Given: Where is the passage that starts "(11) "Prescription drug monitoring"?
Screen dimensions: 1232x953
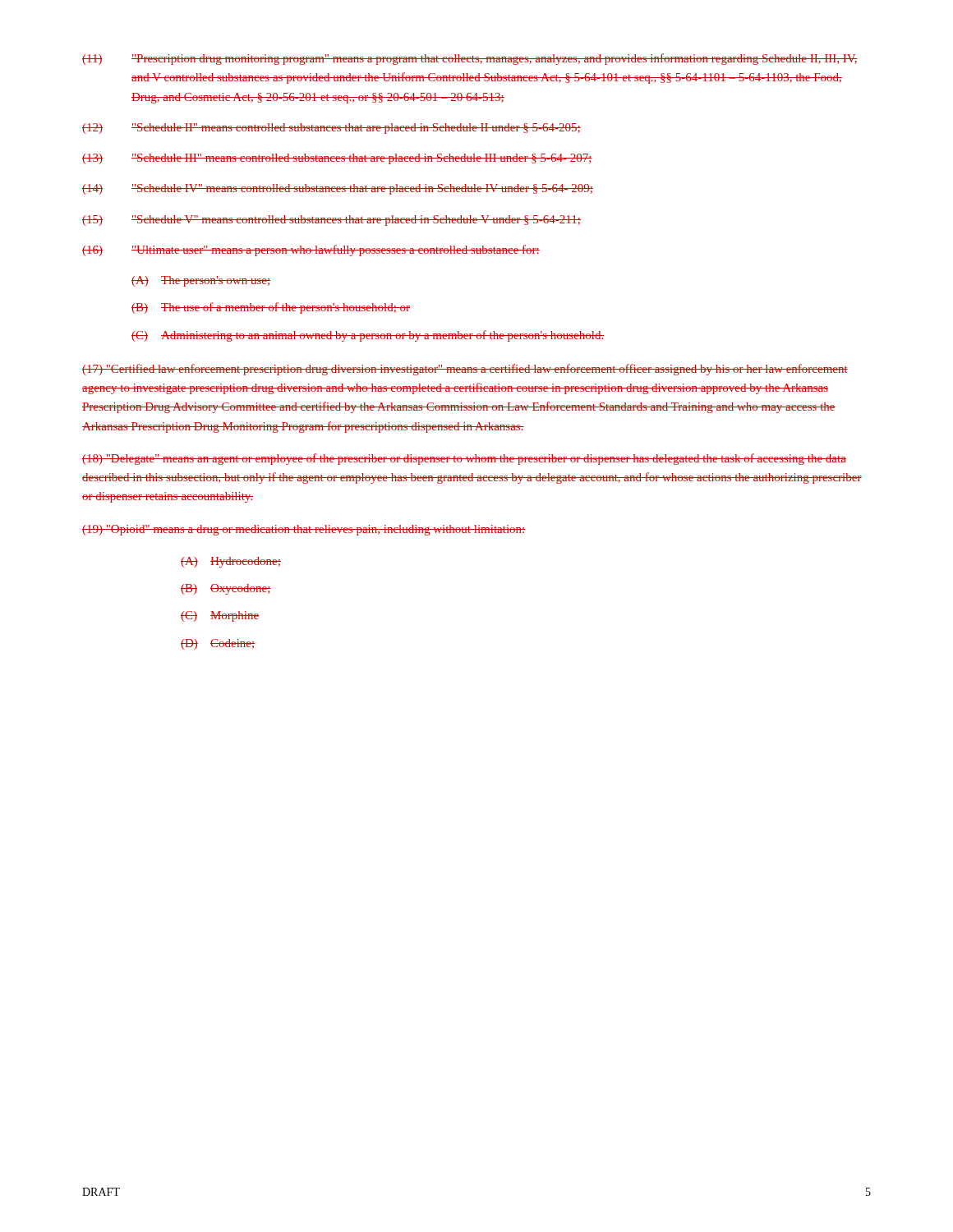Looking at the screenshot, I should point(476,78).
